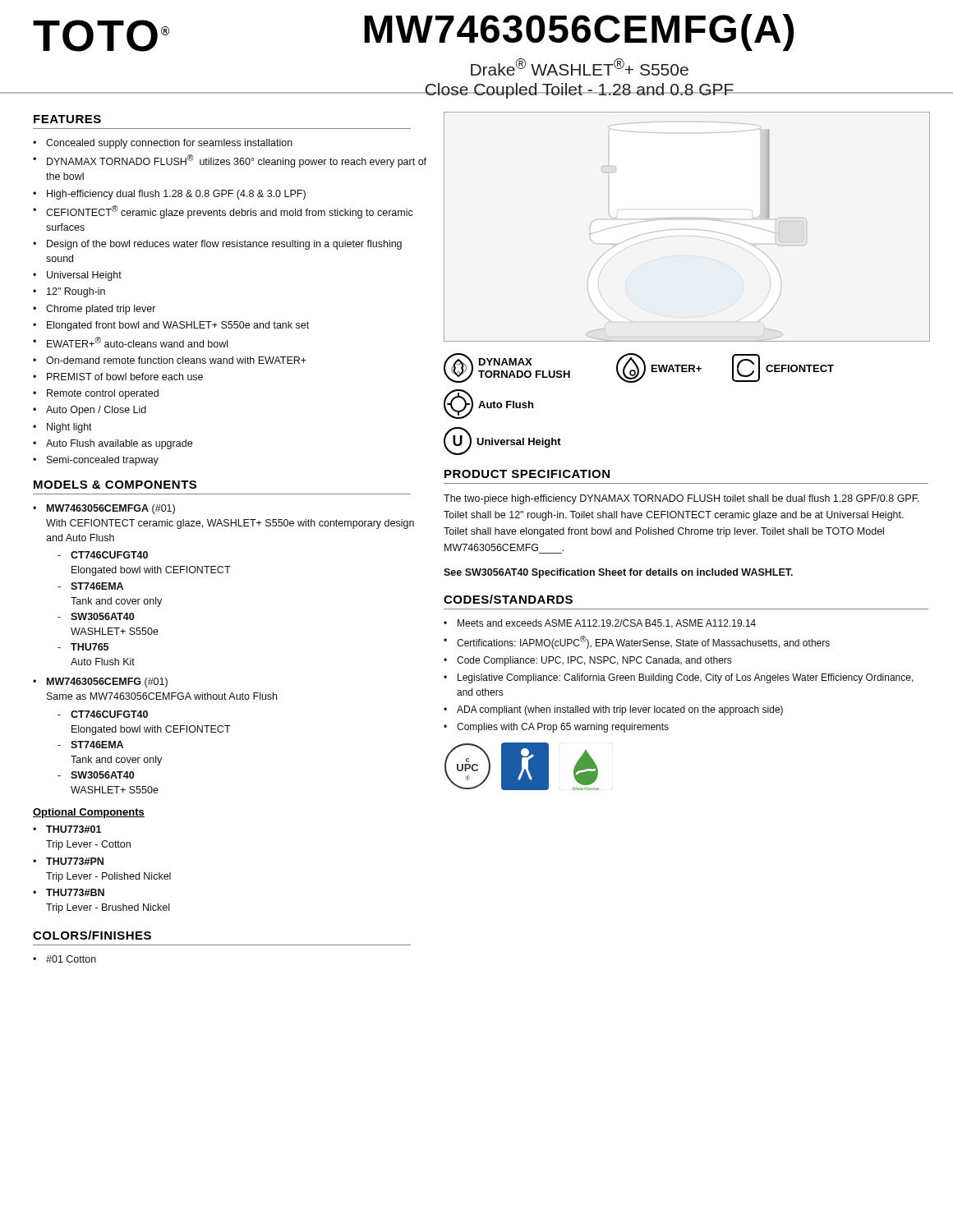
Task: Locate the element starting "•Night light"
Action: click(62, 427)
